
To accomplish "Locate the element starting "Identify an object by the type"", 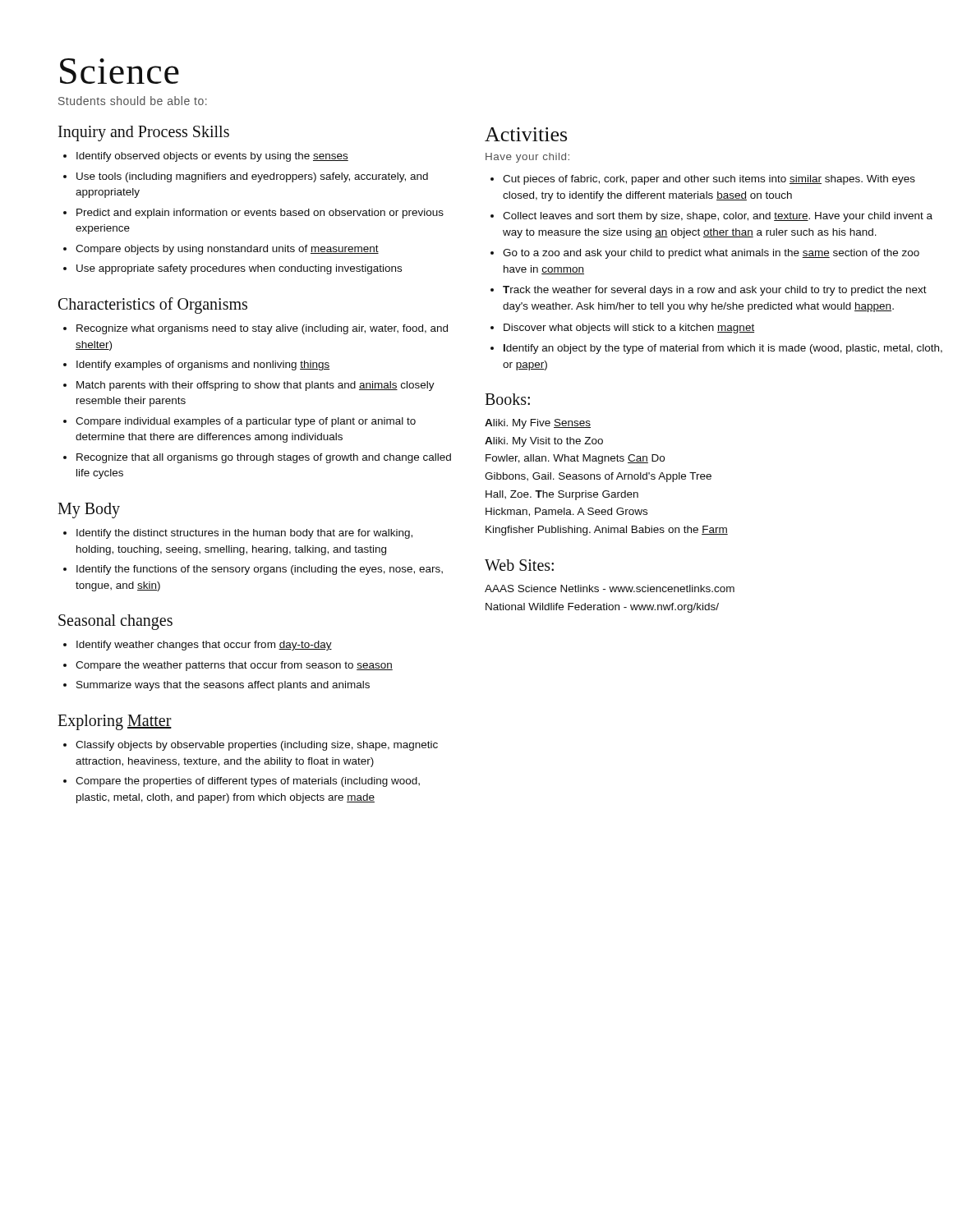I will 723,356.
